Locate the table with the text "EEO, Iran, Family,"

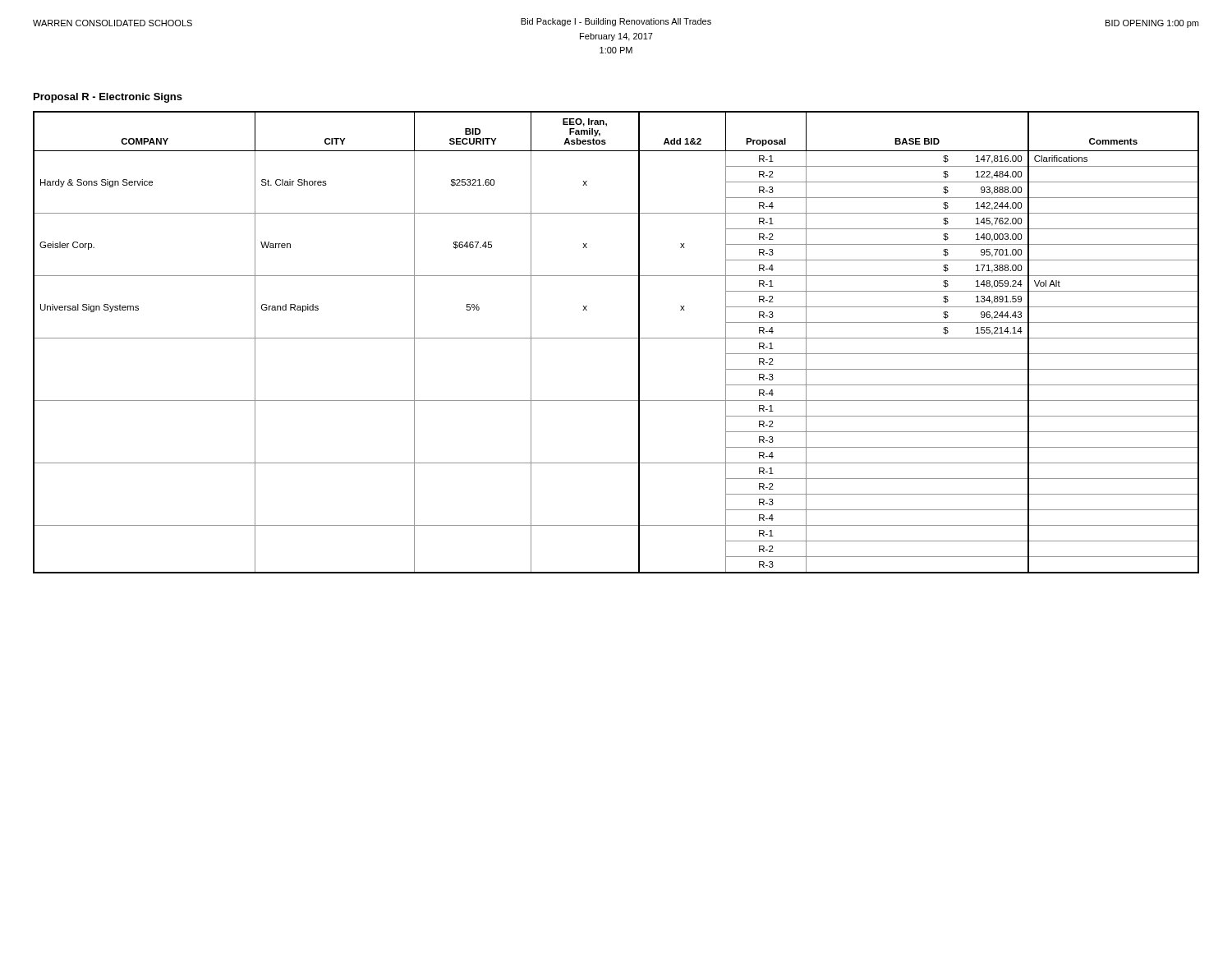pos(616,342)
